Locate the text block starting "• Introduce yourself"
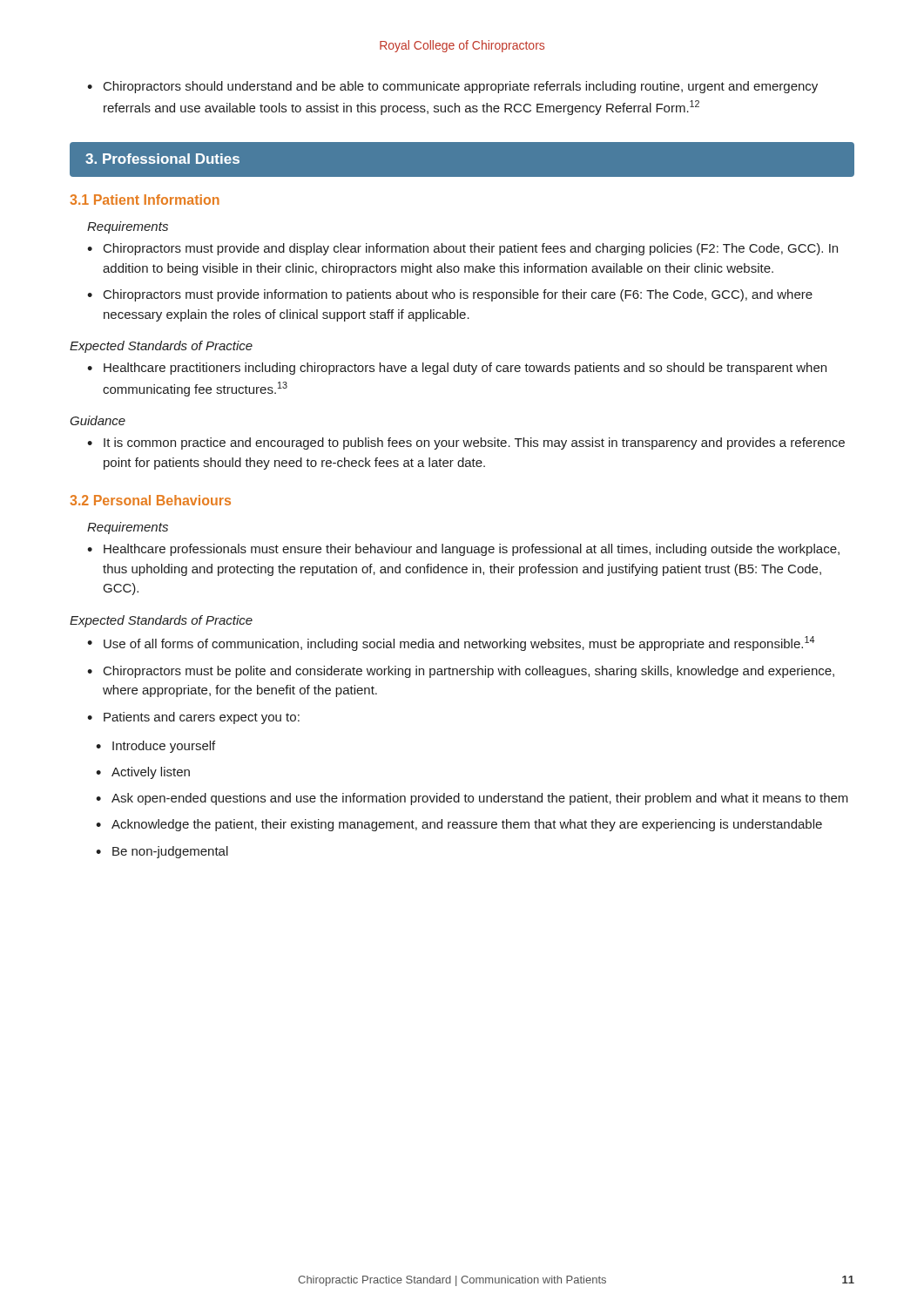The width and height of the screenshot is (924, 1307). point(155,747)
